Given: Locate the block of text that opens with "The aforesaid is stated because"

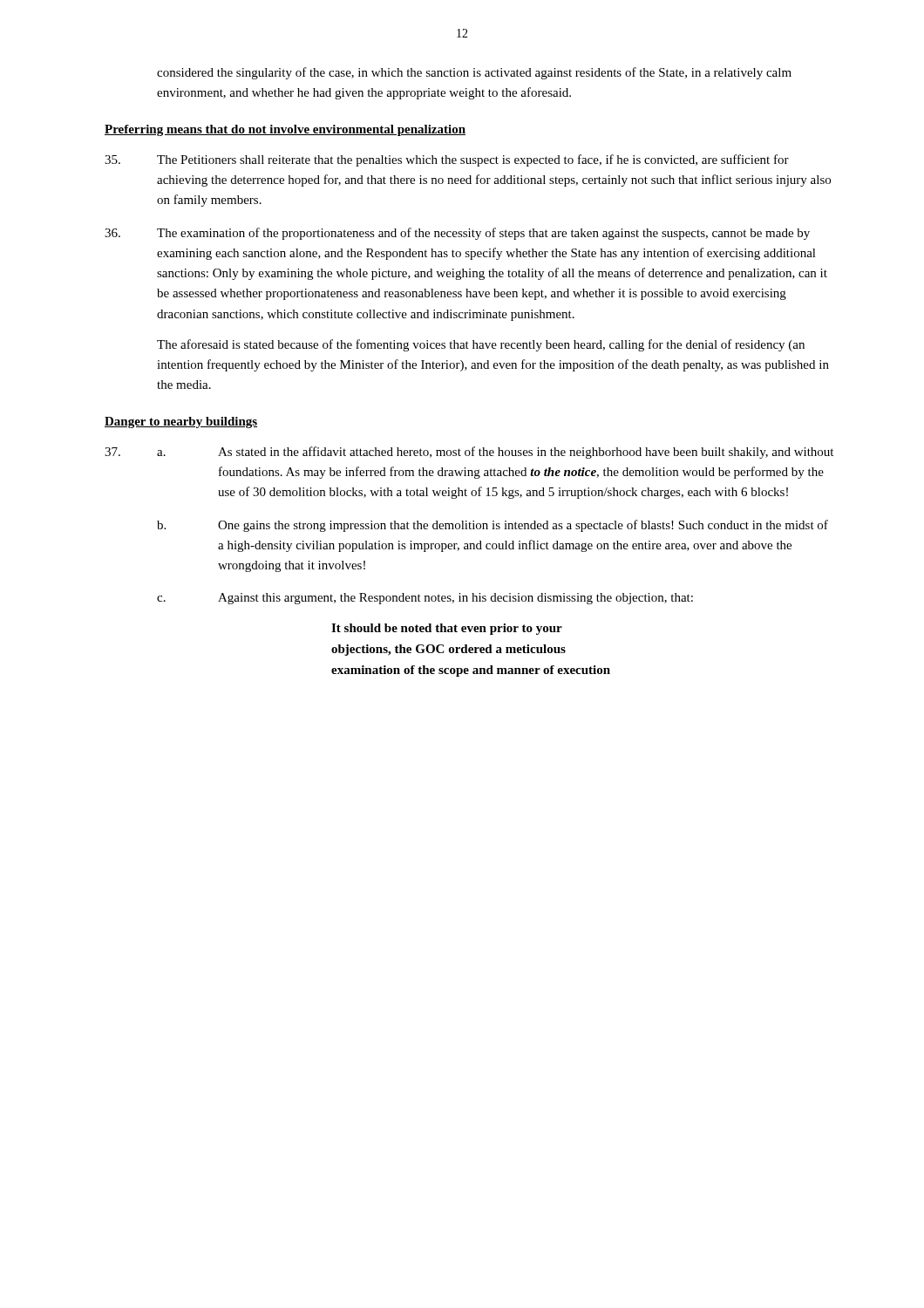Looking at the screenshot, I should click(493, 364).
